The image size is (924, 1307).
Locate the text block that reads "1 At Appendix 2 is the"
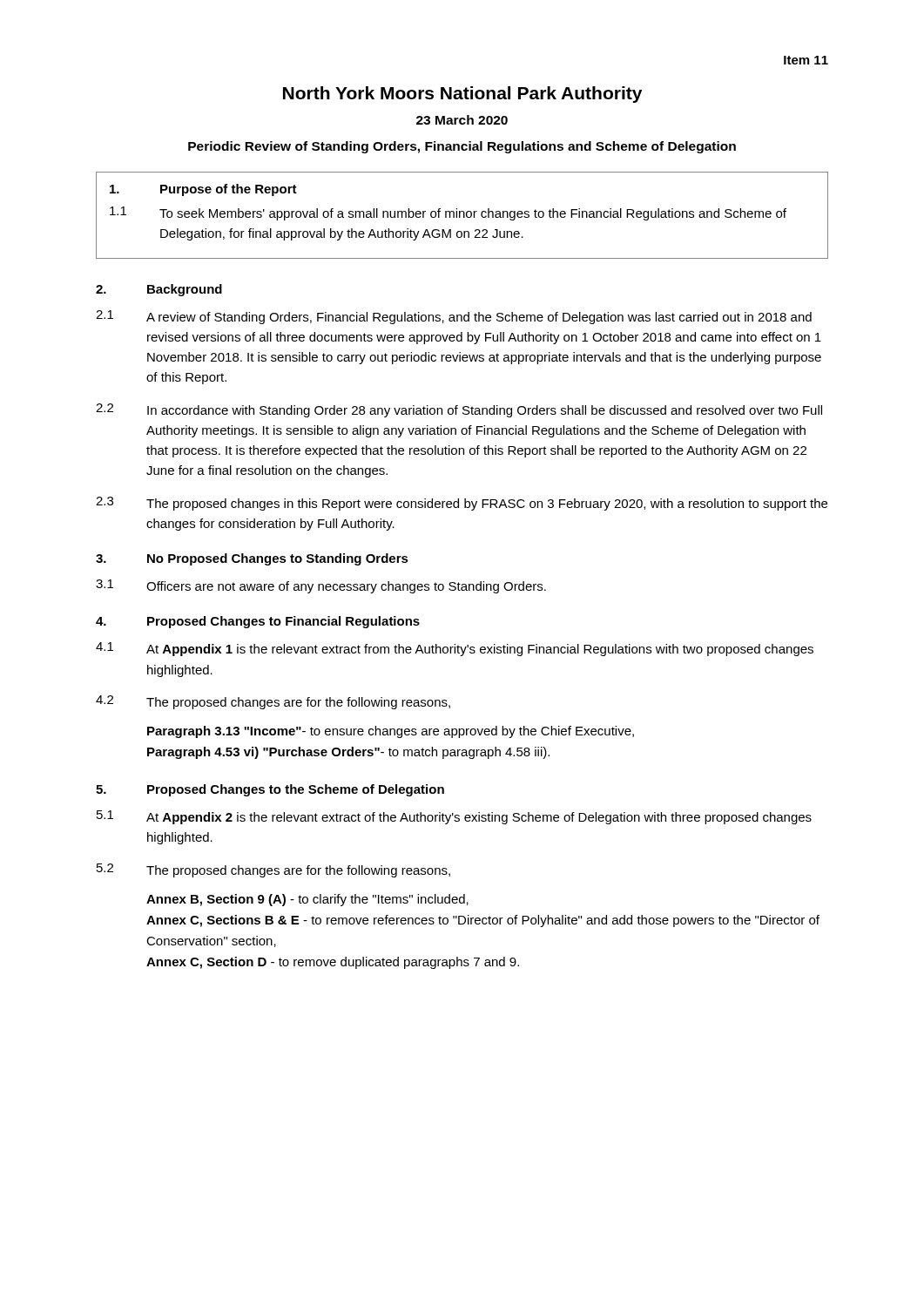(x=462, y=827)
